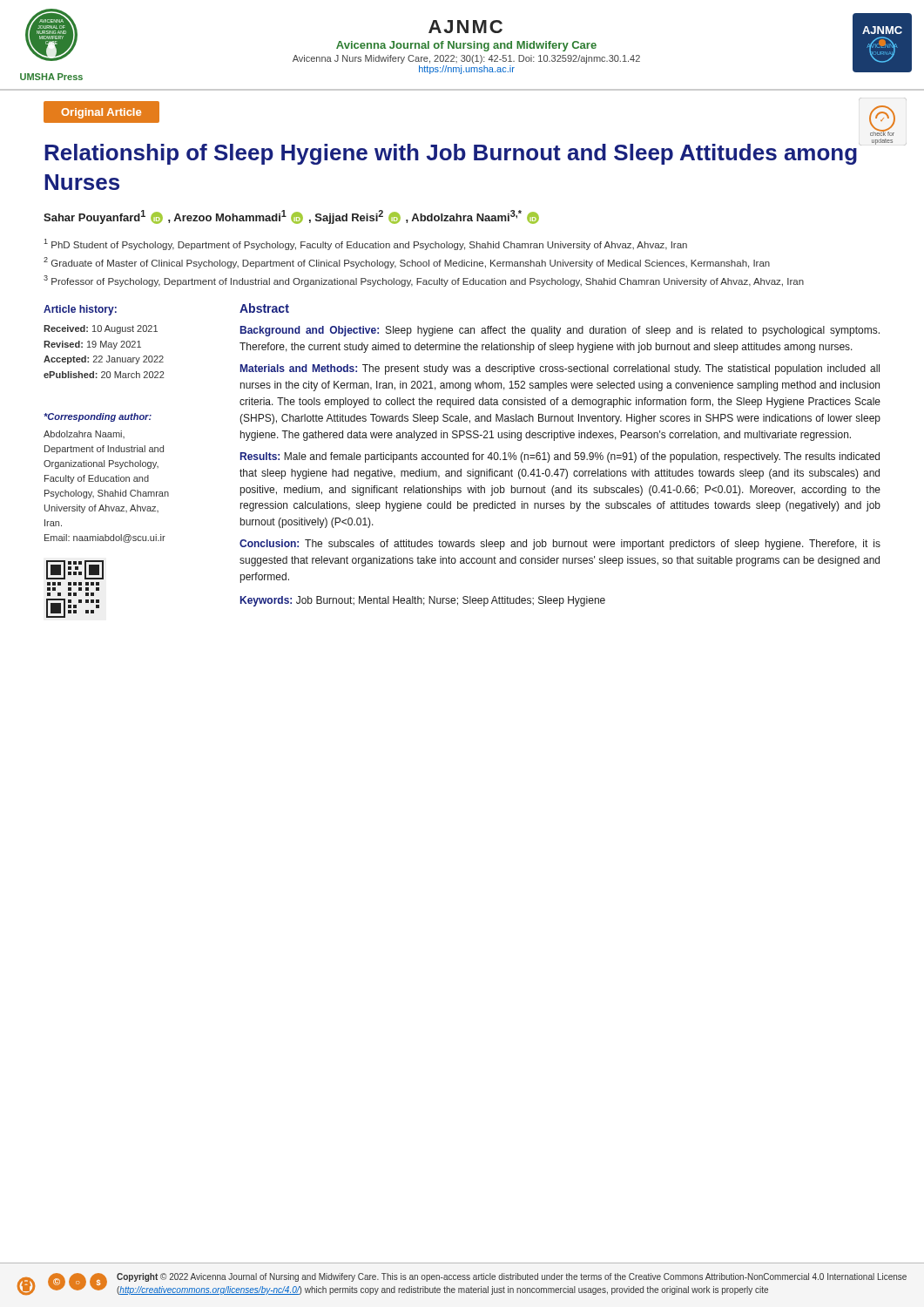This screenshot has height=1307, width=924.
Task: Click the title
Action: coord(451,167)
